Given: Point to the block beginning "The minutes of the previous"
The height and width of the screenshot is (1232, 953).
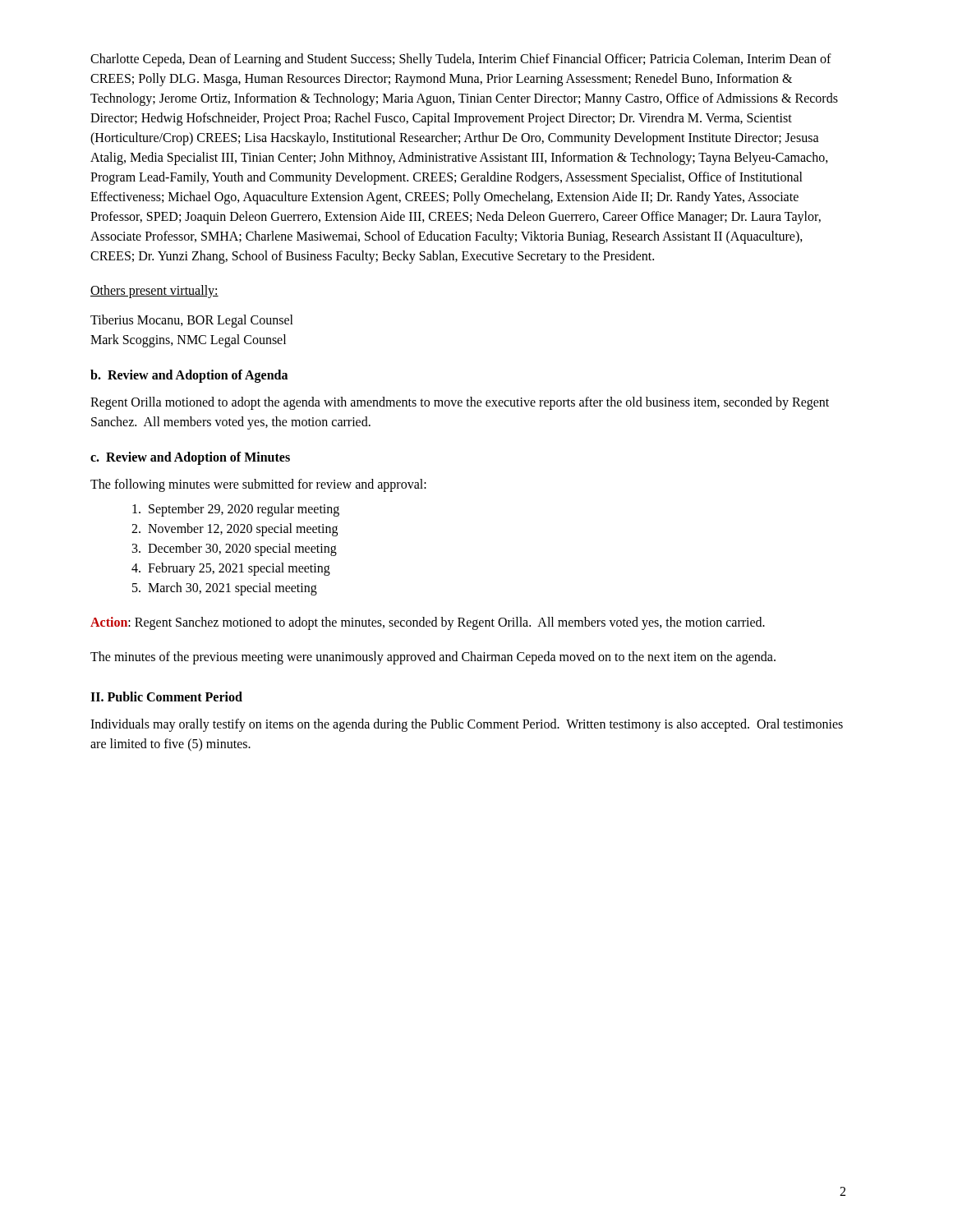Looking at the screenshot, I should tap(433, 657).
